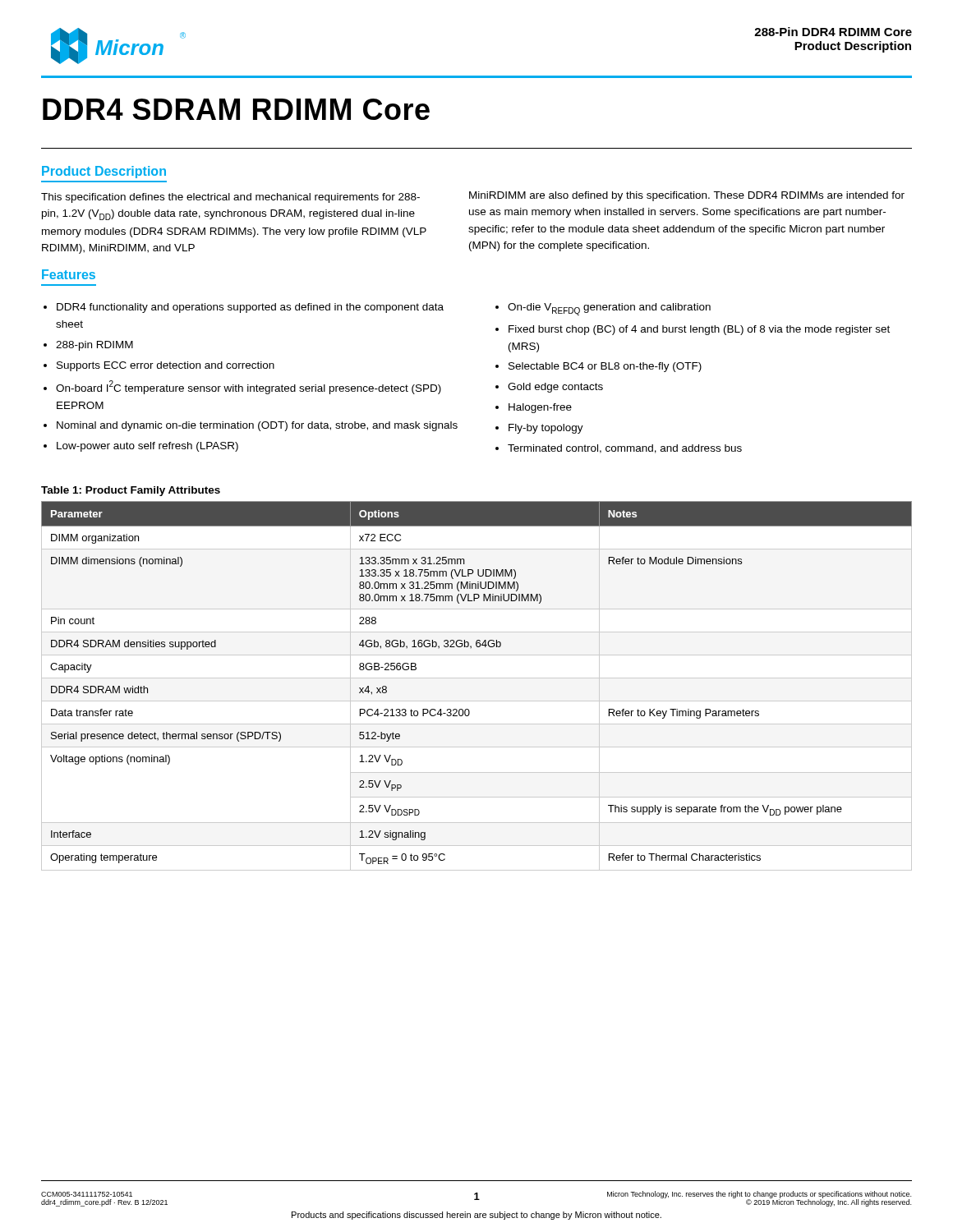Where is the passage that starts "DDR4 functionality and operations supported as defined"?
The height and width of the screenshot is (1232, 953).
pyautogui.click(x=250, y=316)
